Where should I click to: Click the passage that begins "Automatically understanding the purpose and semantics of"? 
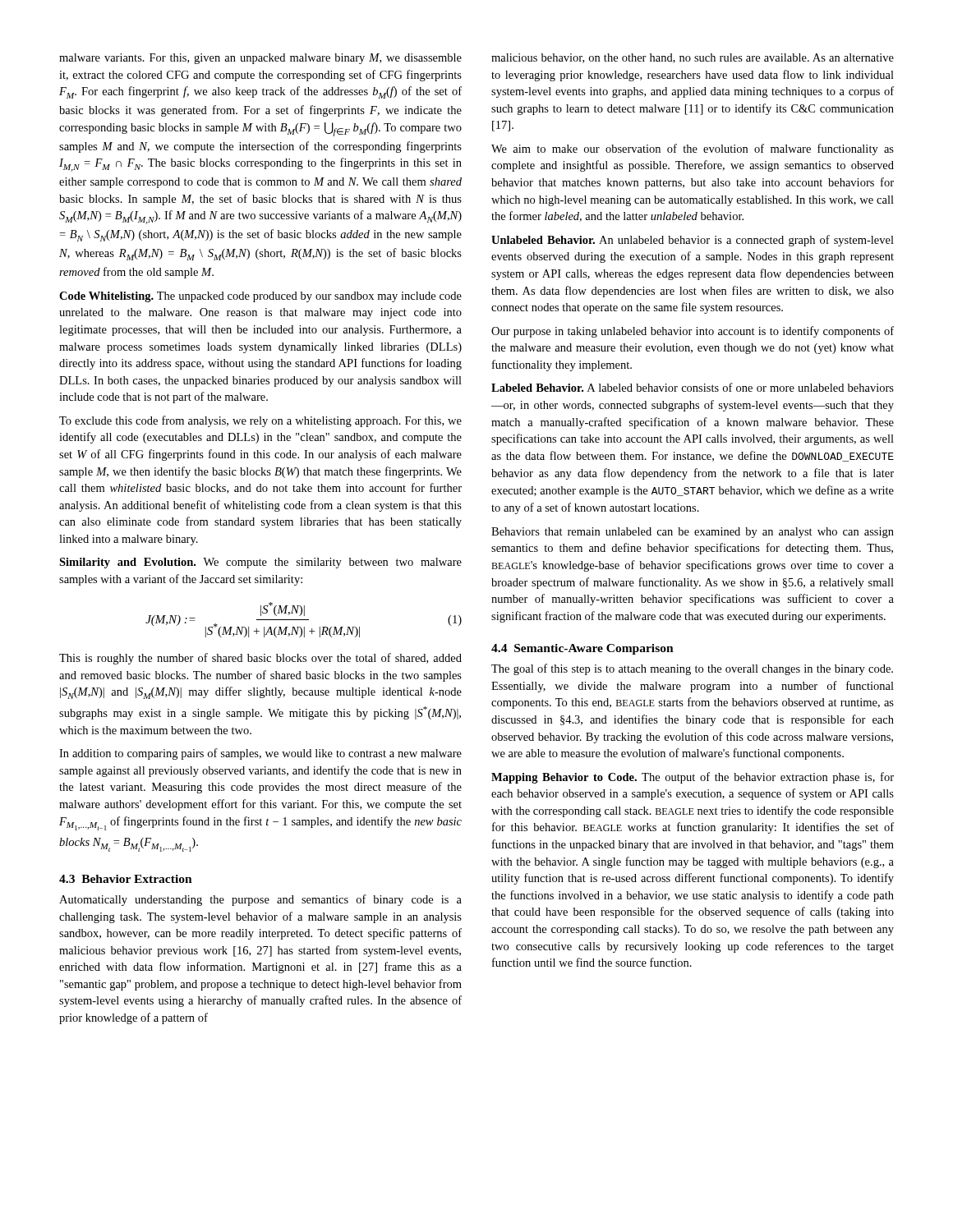pyautogui.click(x=260, y=959)
